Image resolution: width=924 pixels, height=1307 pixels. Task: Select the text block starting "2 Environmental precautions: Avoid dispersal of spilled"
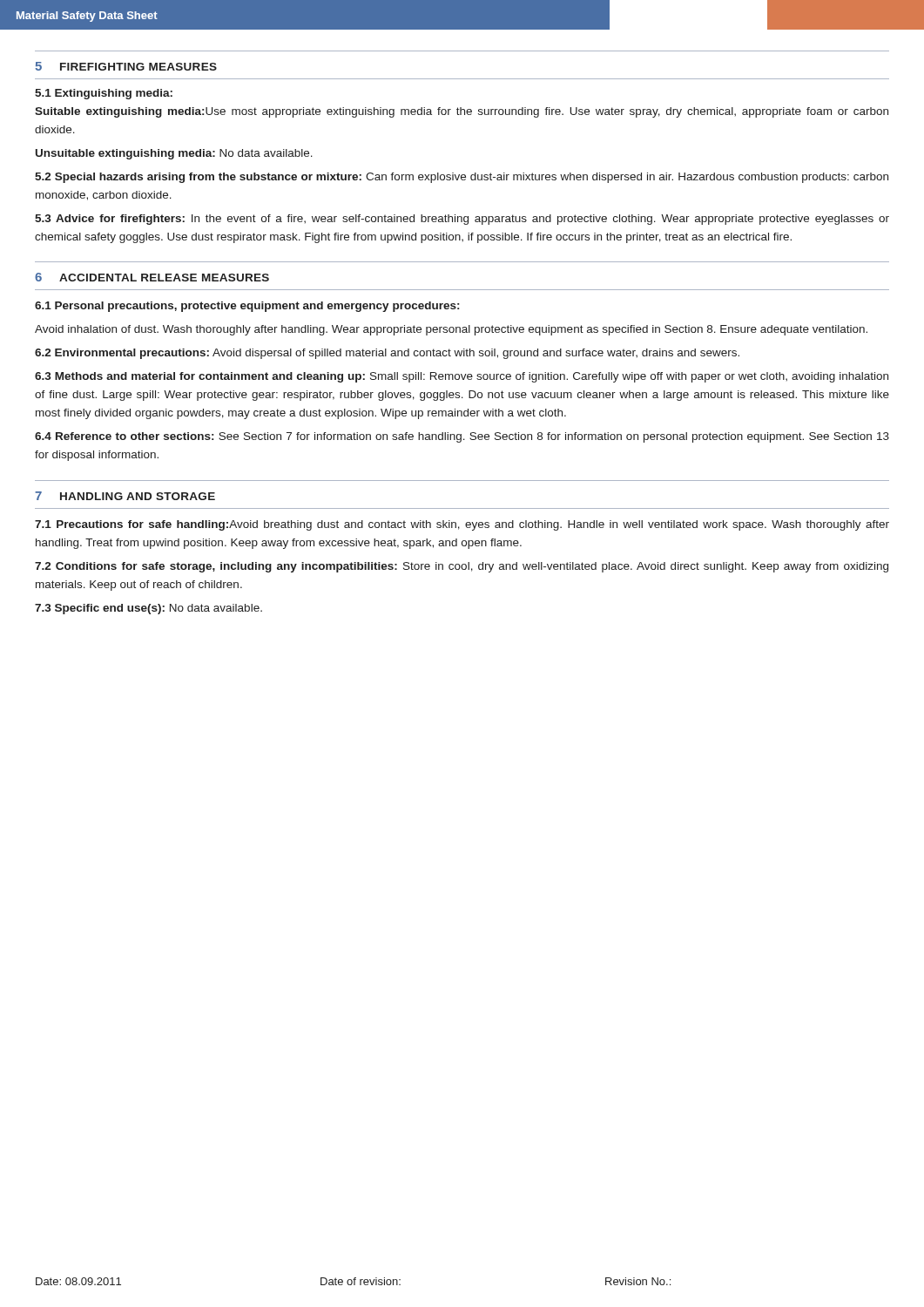coord(388,353)
